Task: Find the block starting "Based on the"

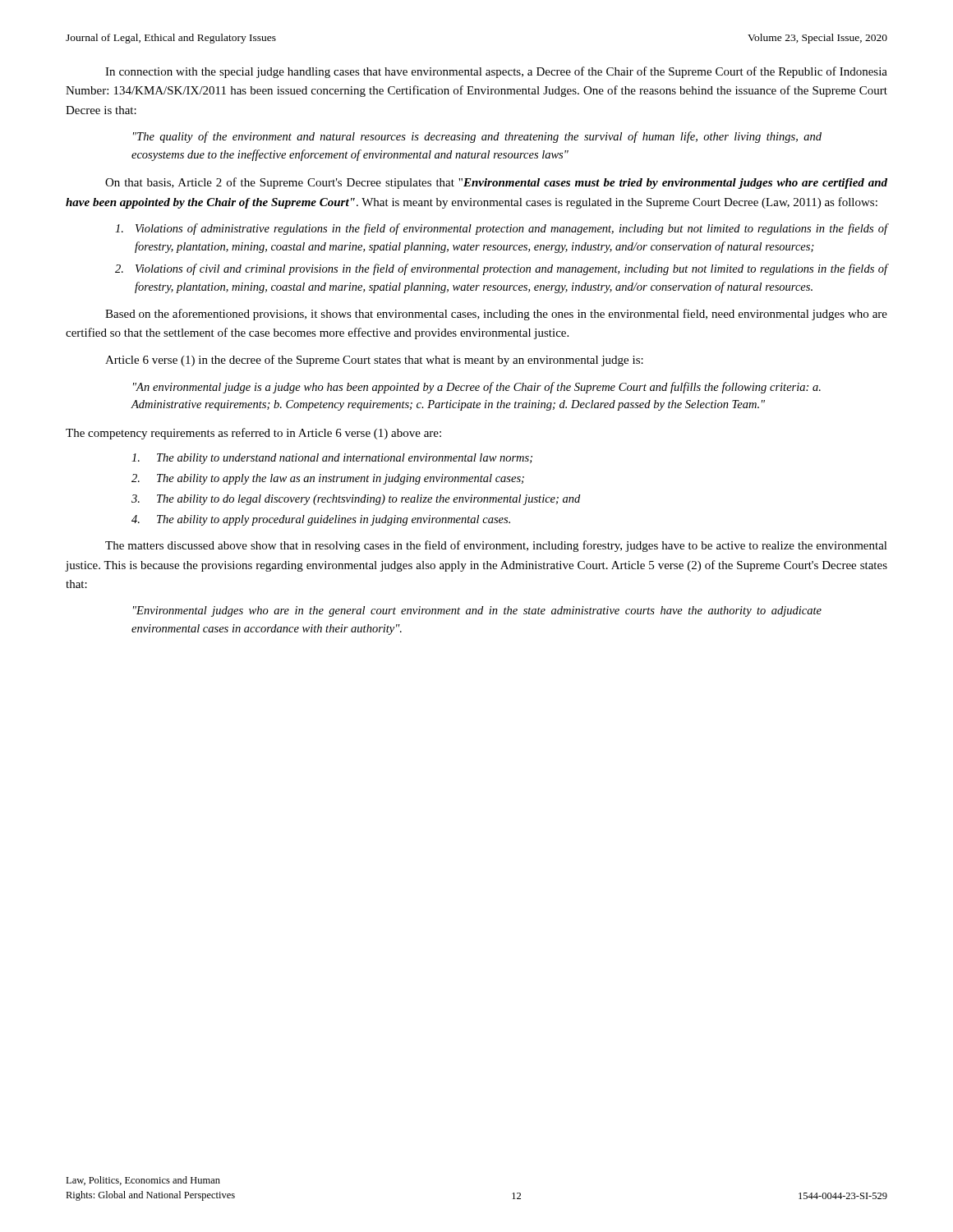Action: [476, 323]
